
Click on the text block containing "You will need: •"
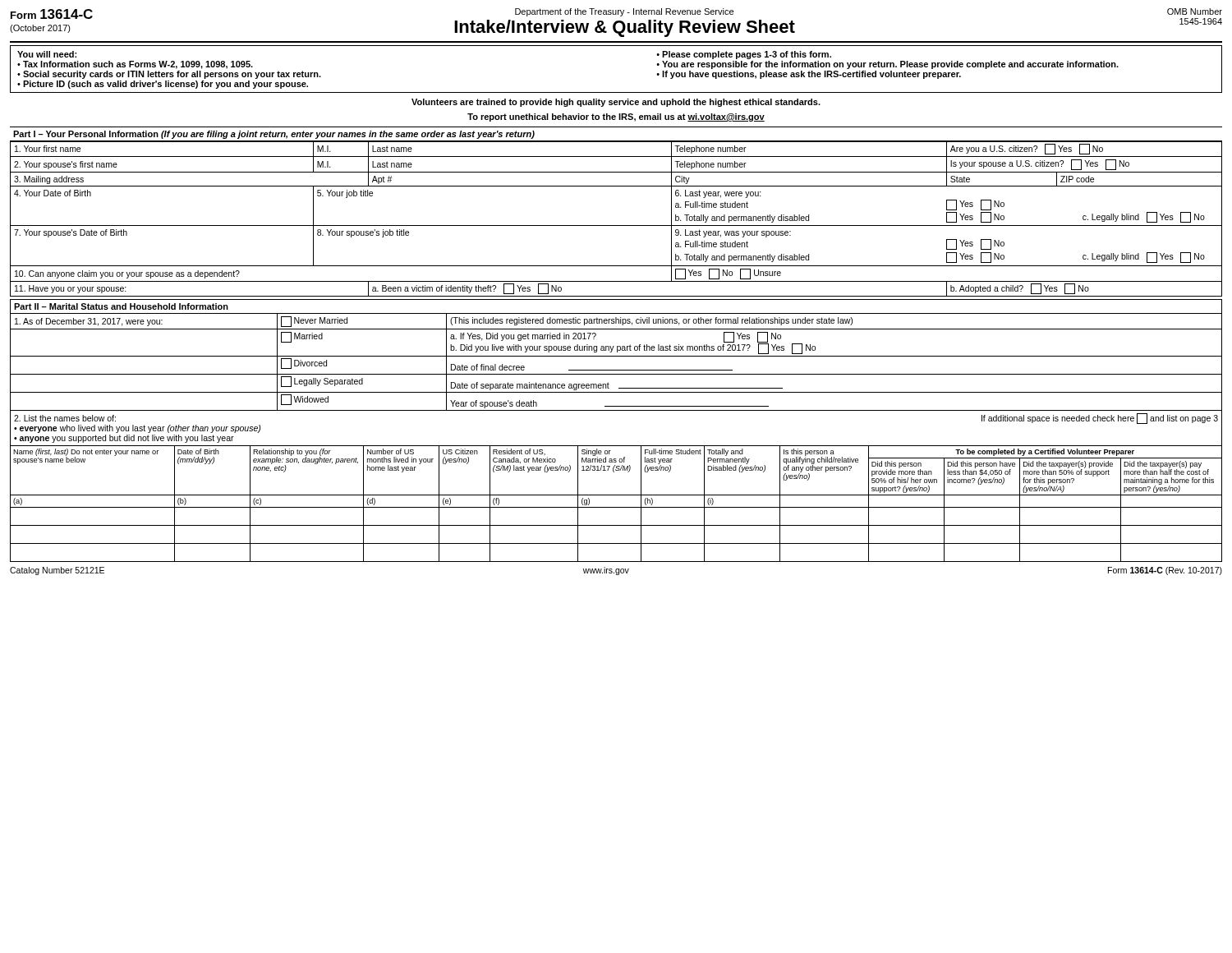[46, 55]
